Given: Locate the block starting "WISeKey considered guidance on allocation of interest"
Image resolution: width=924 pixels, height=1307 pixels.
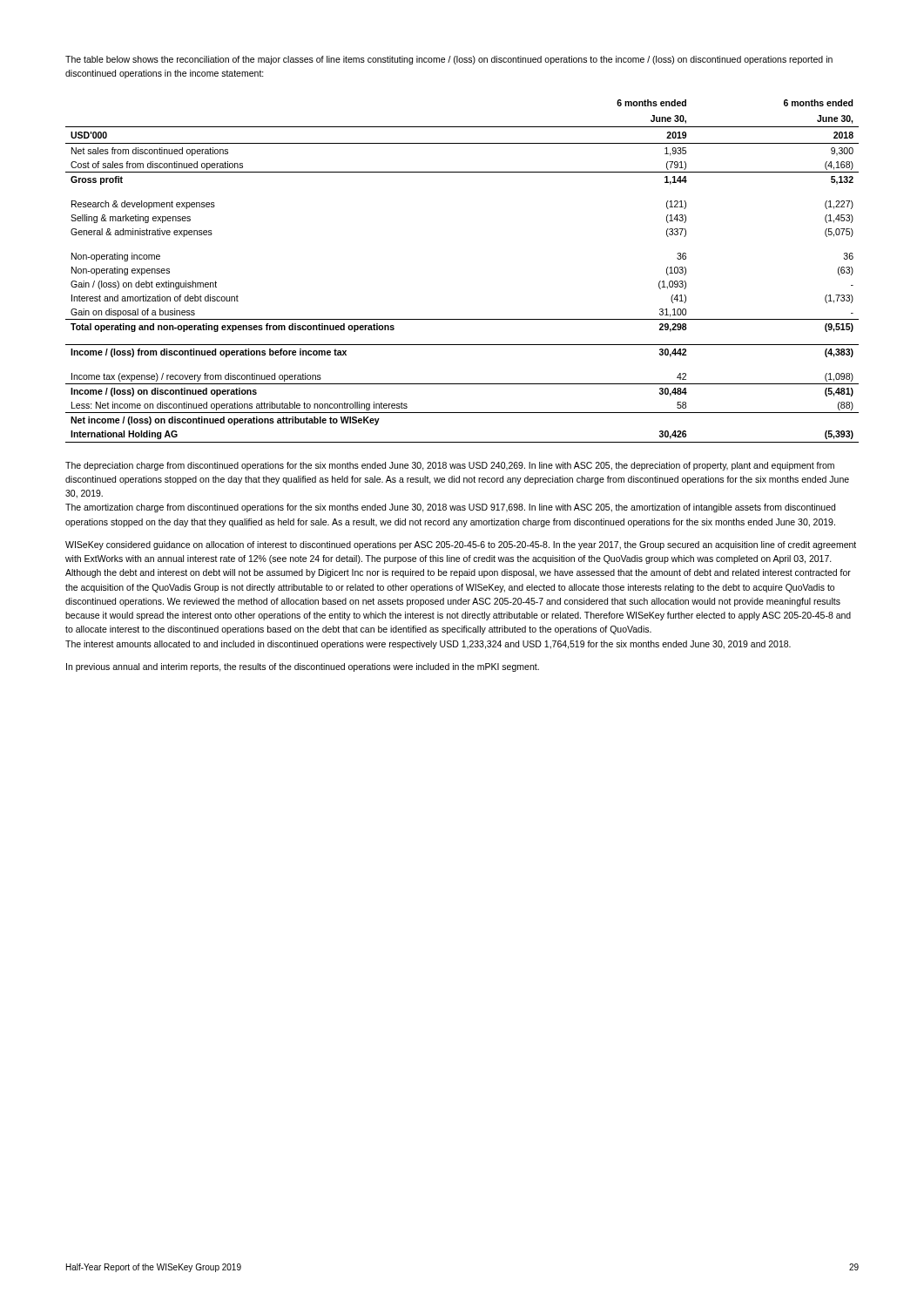Looking at the screenshot, I should click(461, 594).
